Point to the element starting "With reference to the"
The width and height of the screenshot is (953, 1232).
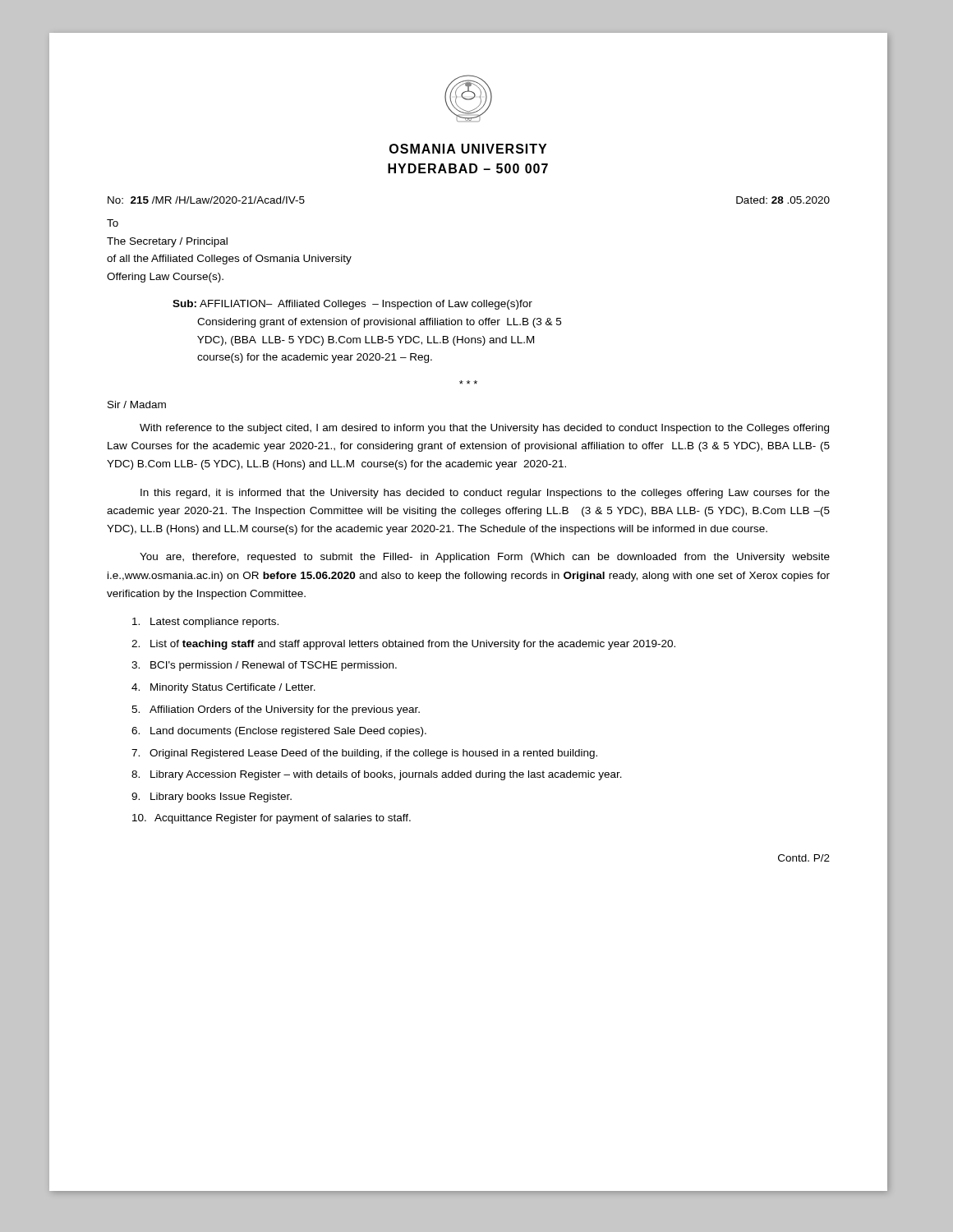468,446
